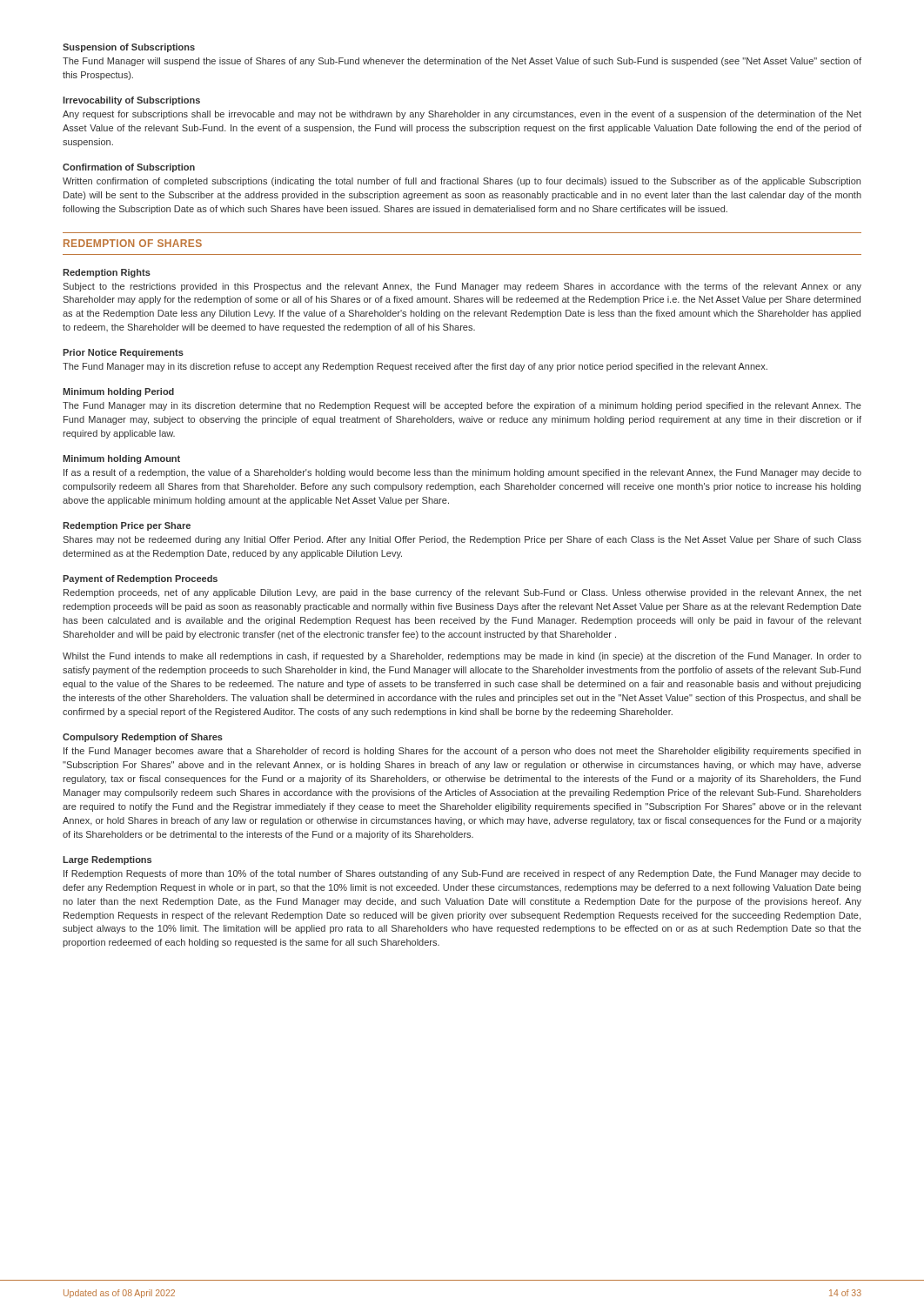Screen dimensions: 1305x924
Task: Locate the text block that says "If the Fund Manager"
Action: 462,793
